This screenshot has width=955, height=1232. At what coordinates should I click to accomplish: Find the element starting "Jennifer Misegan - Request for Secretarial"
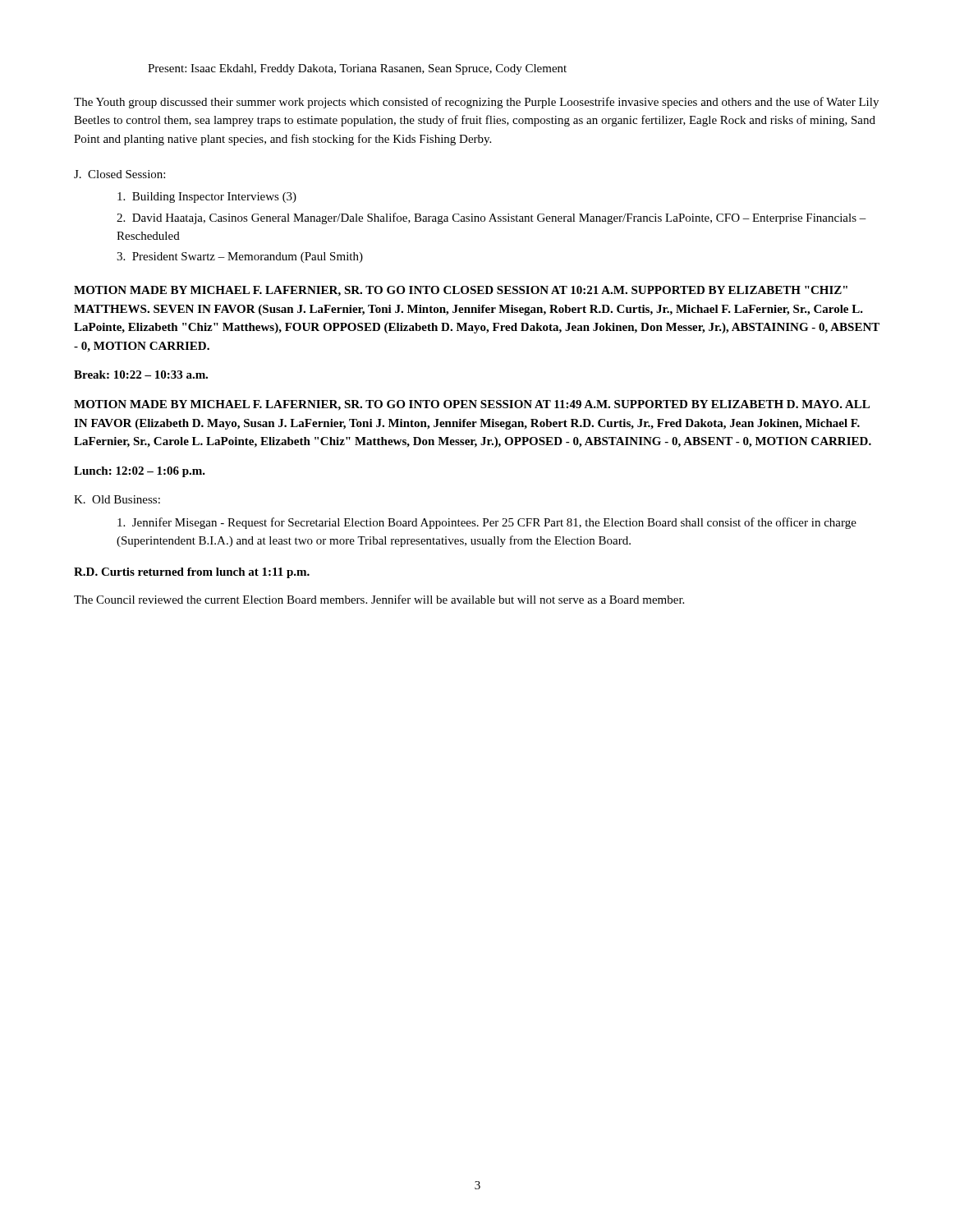tap(486, 531)
